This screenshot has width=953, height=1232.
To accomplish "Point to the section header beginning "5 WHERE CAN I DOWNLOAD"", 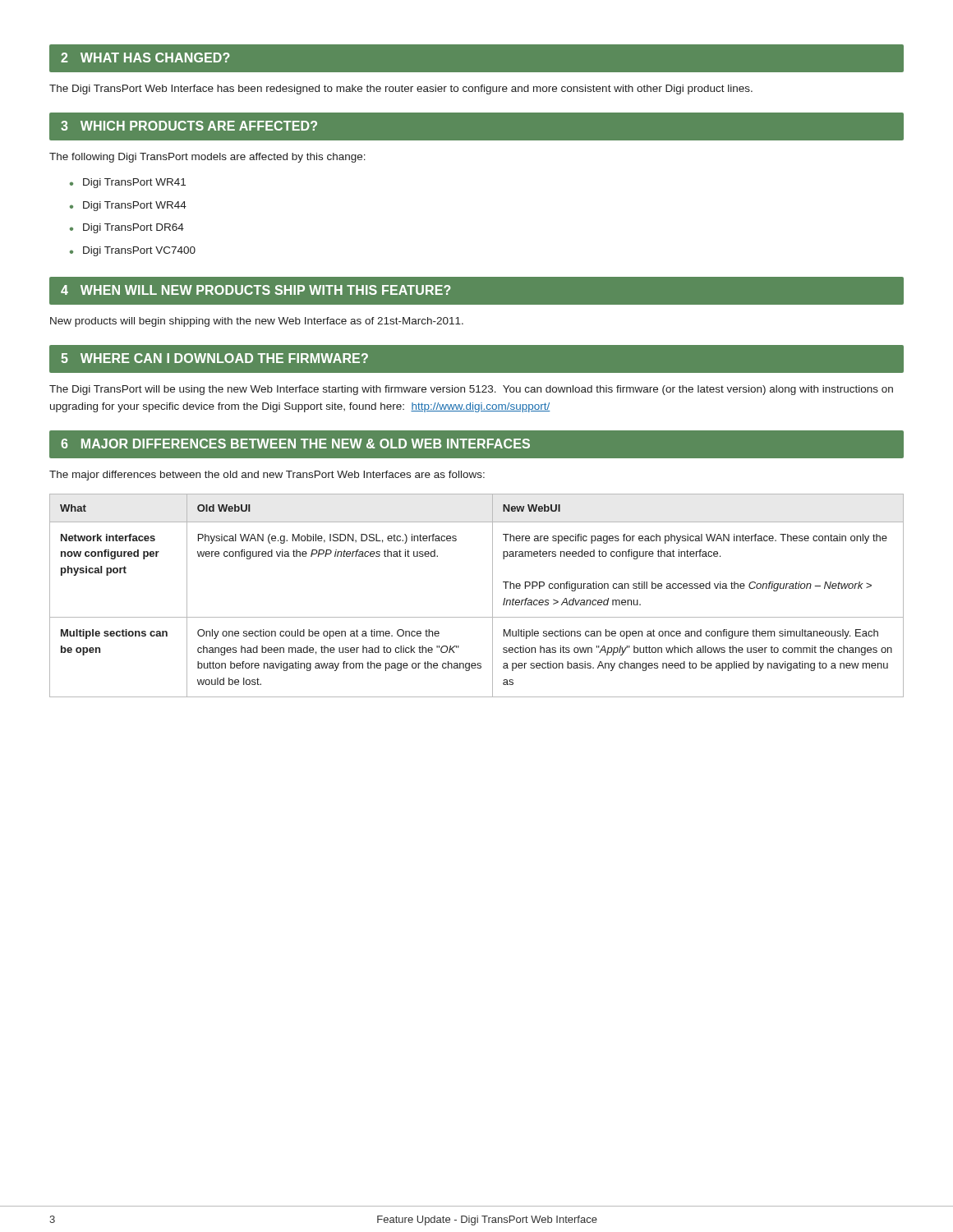I will pos(215,358).
